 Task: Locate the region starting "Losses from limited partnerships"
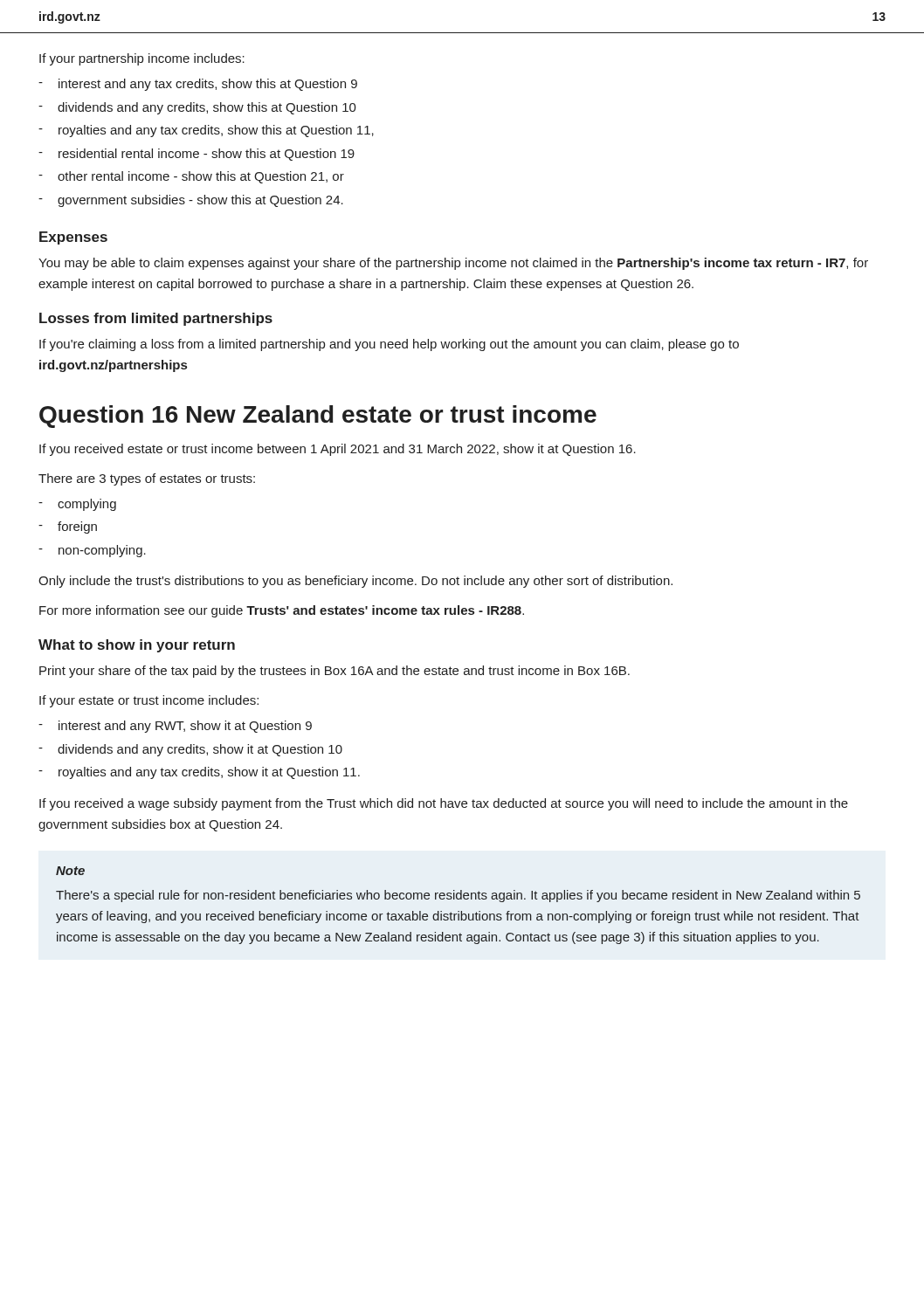click(156, 318)
